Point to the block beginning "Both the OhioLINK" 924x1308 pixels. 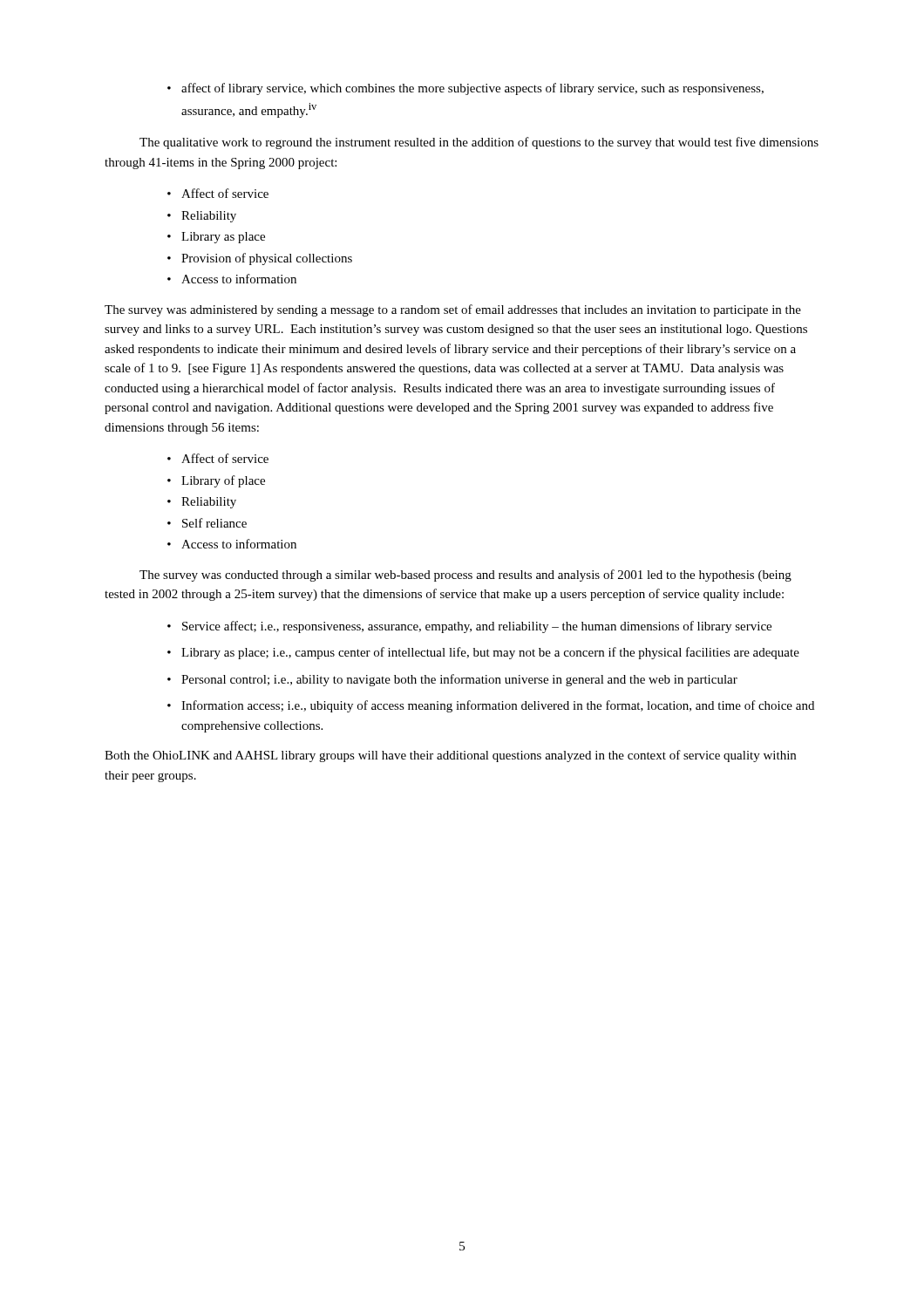(x=451, y=765)
